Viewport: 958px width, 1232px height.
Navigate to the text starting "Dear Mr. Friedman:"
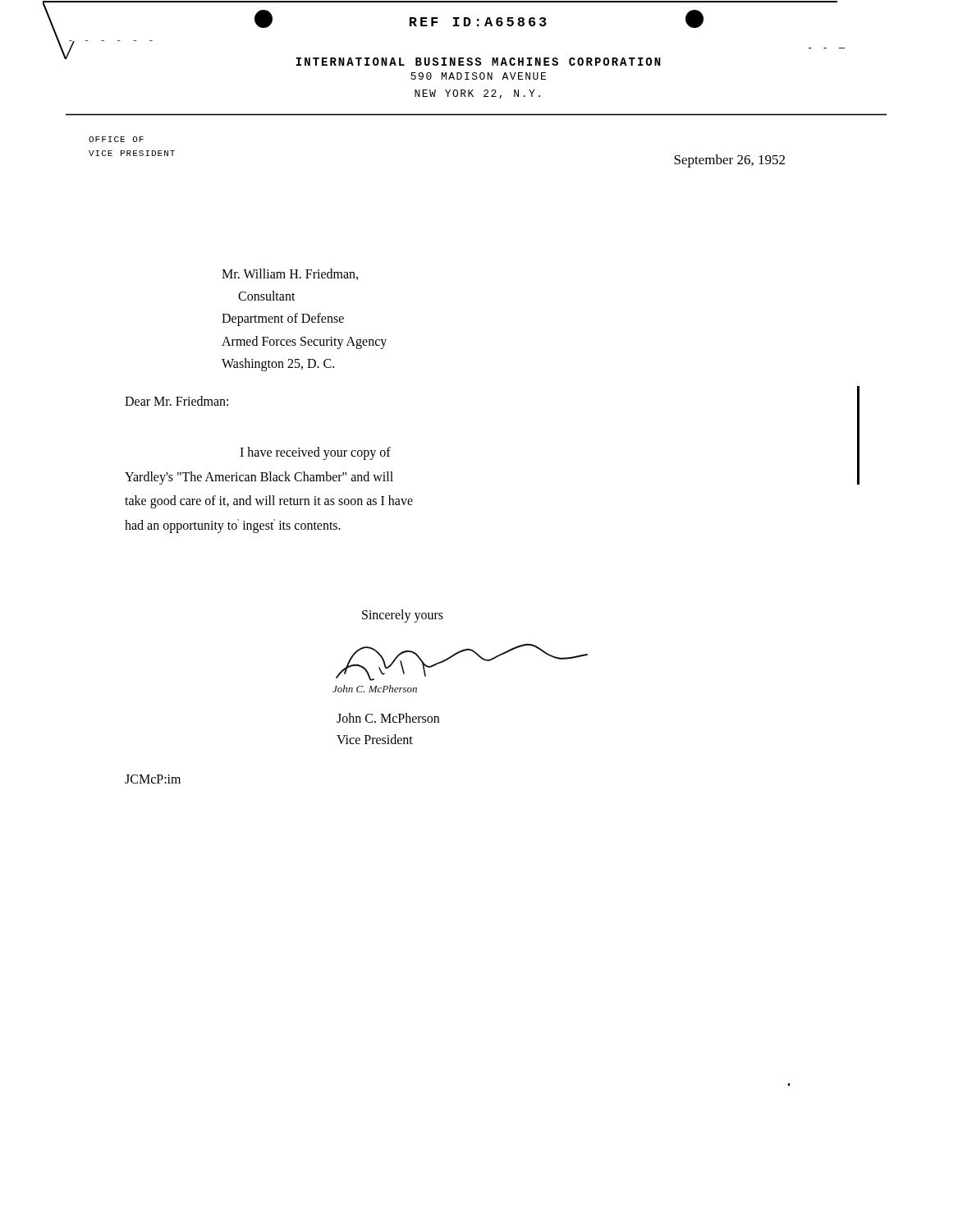[177, 401]
